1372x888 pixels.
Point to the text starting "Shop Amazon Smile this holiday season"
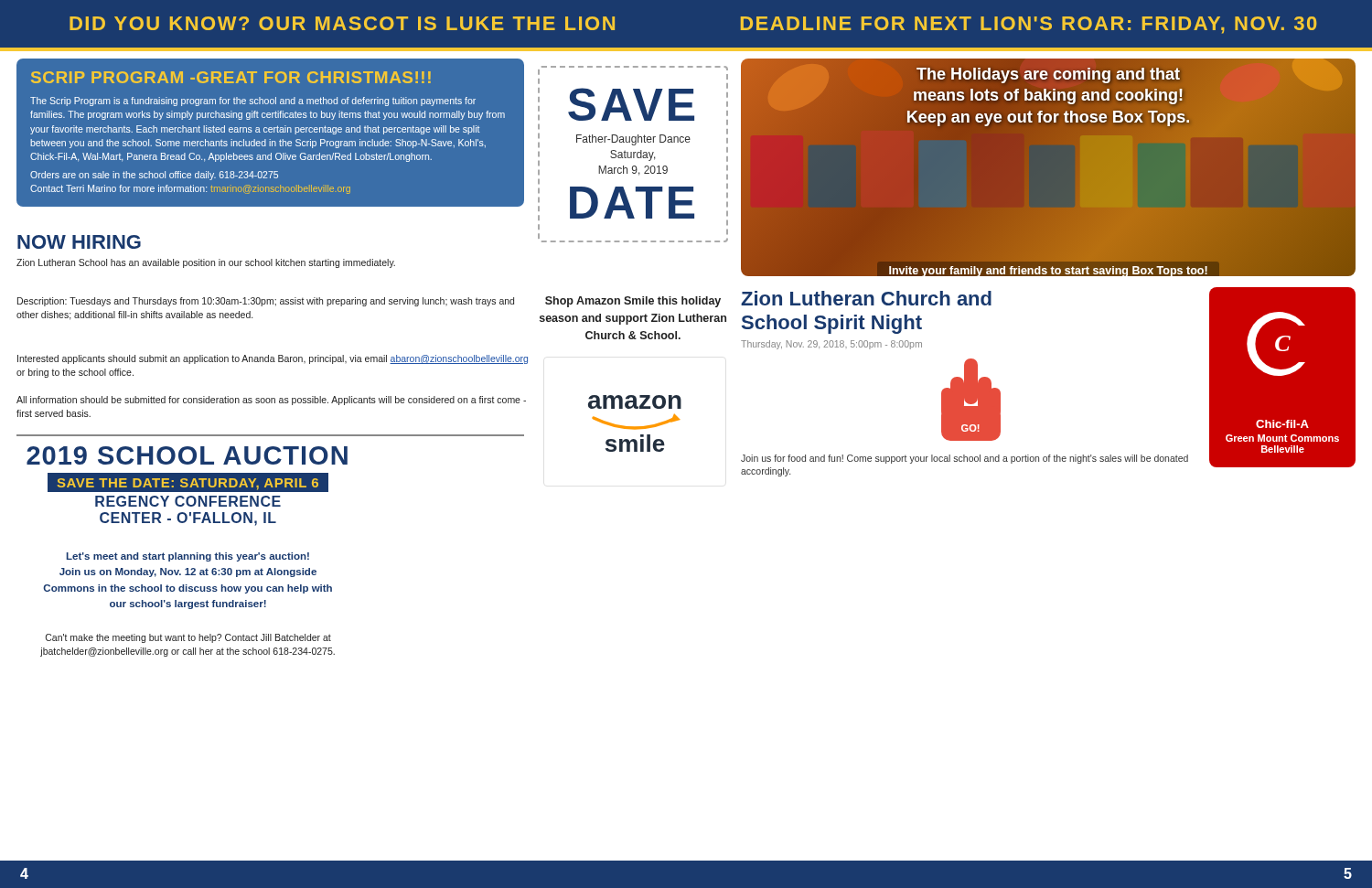tap(633, 318)
